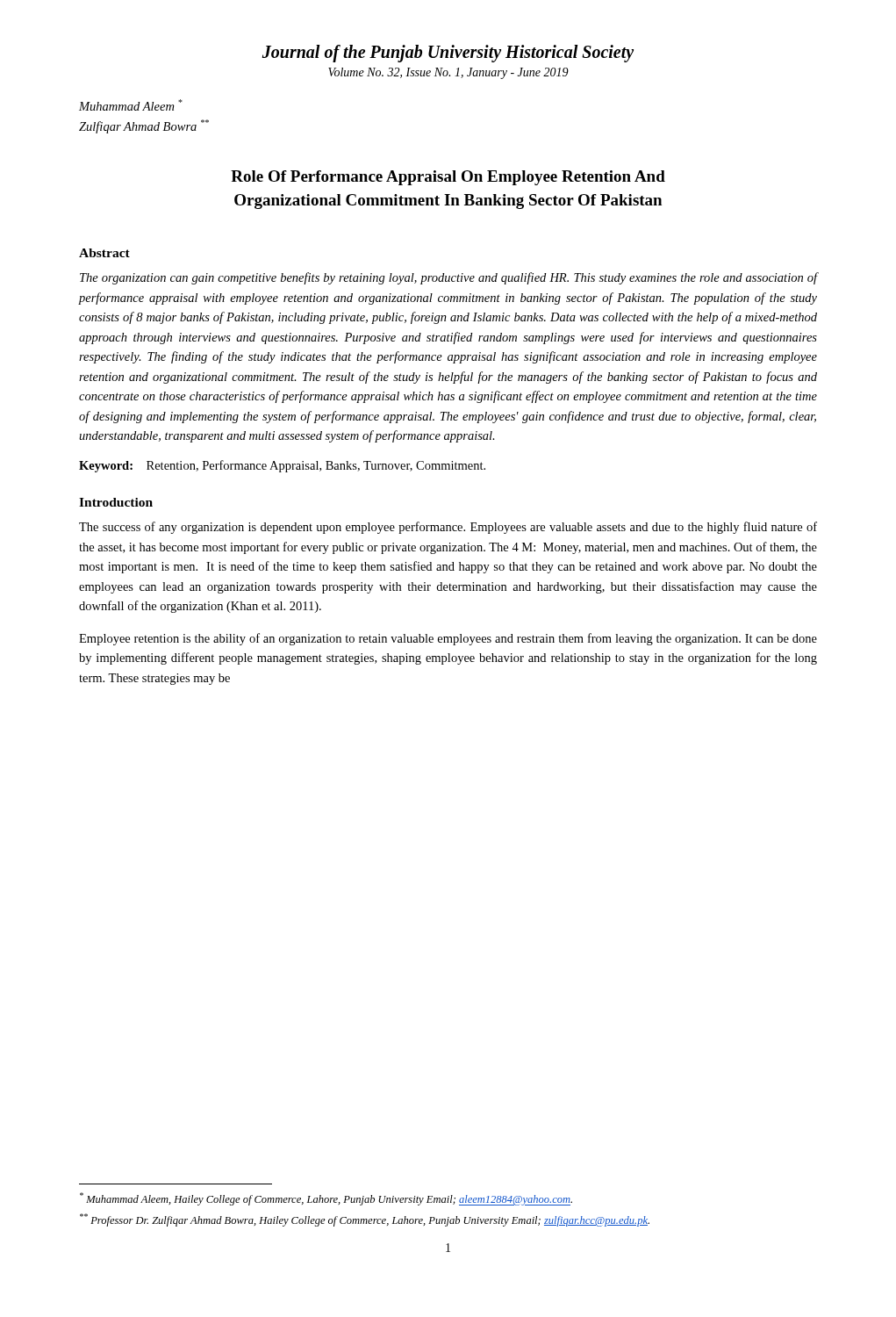896x1317 pixels.
Task: Find the text block containing "The success of any organization is"
Action: [x=448, y=567]
